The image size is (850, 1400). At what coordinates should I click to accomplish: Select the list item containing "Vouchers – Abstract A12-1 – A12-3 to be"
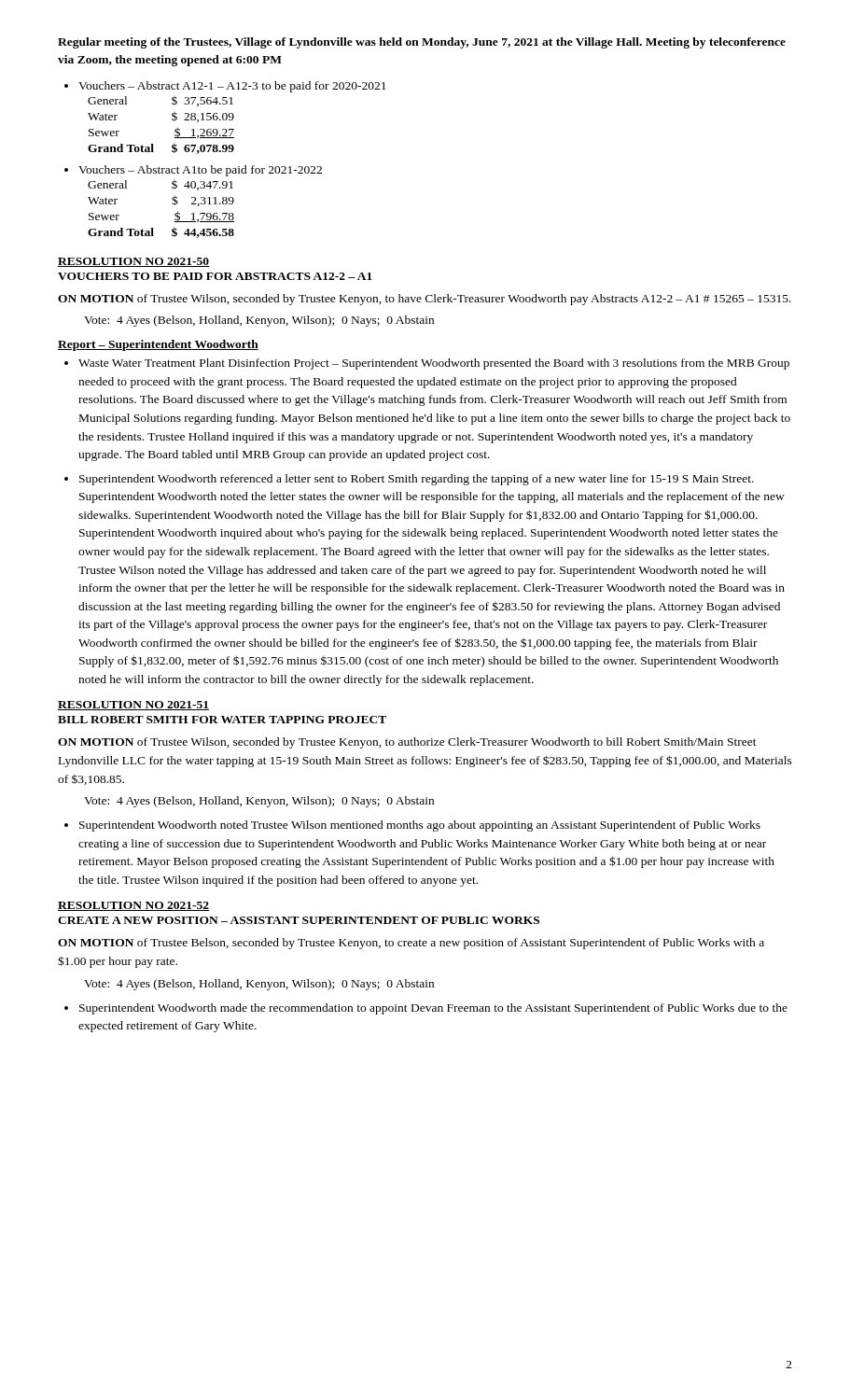(x=232, y=87)
